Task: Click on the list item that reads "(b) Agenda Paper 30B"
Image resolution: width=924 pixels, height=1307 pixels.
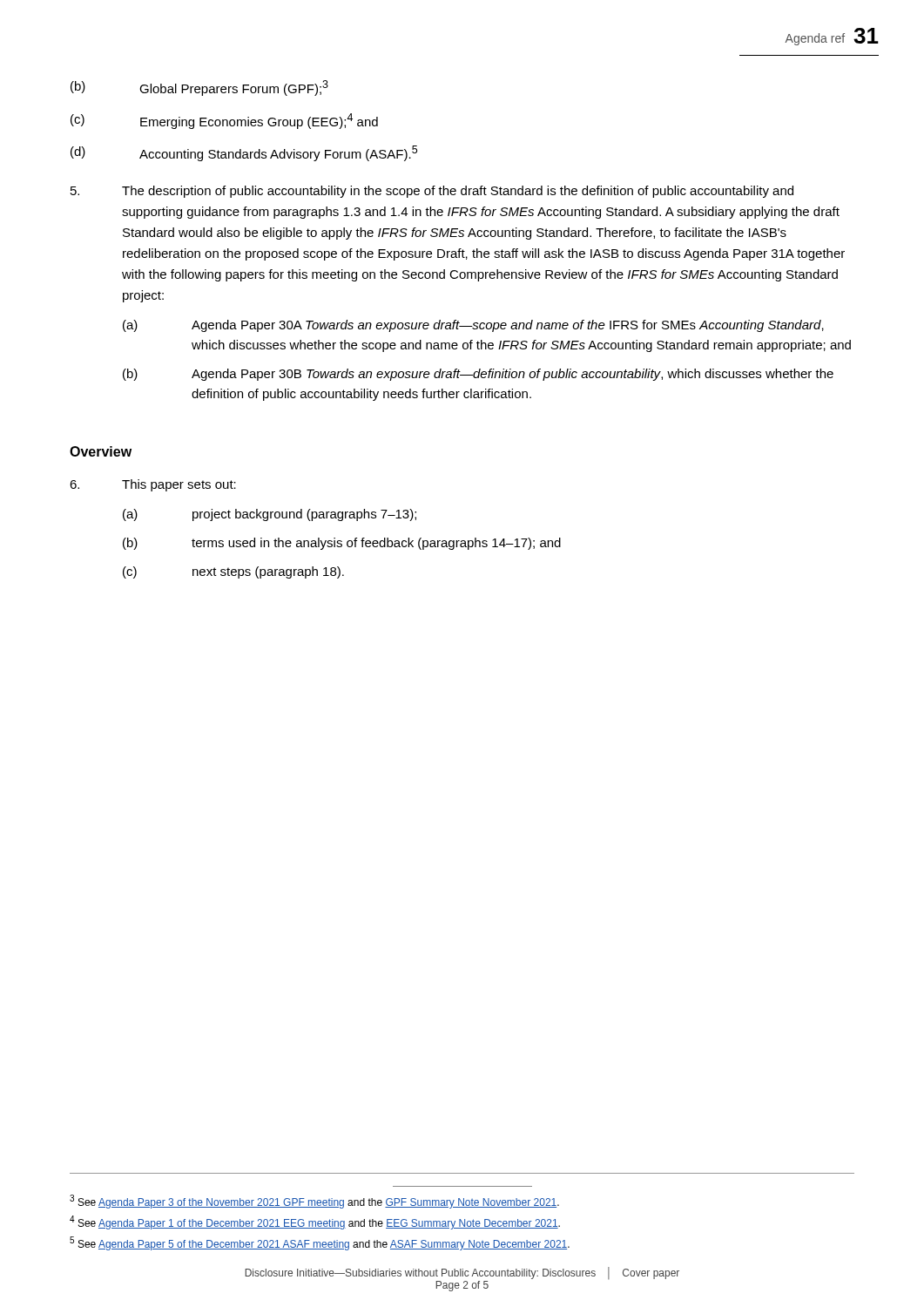Action: [x=488, y=384]
